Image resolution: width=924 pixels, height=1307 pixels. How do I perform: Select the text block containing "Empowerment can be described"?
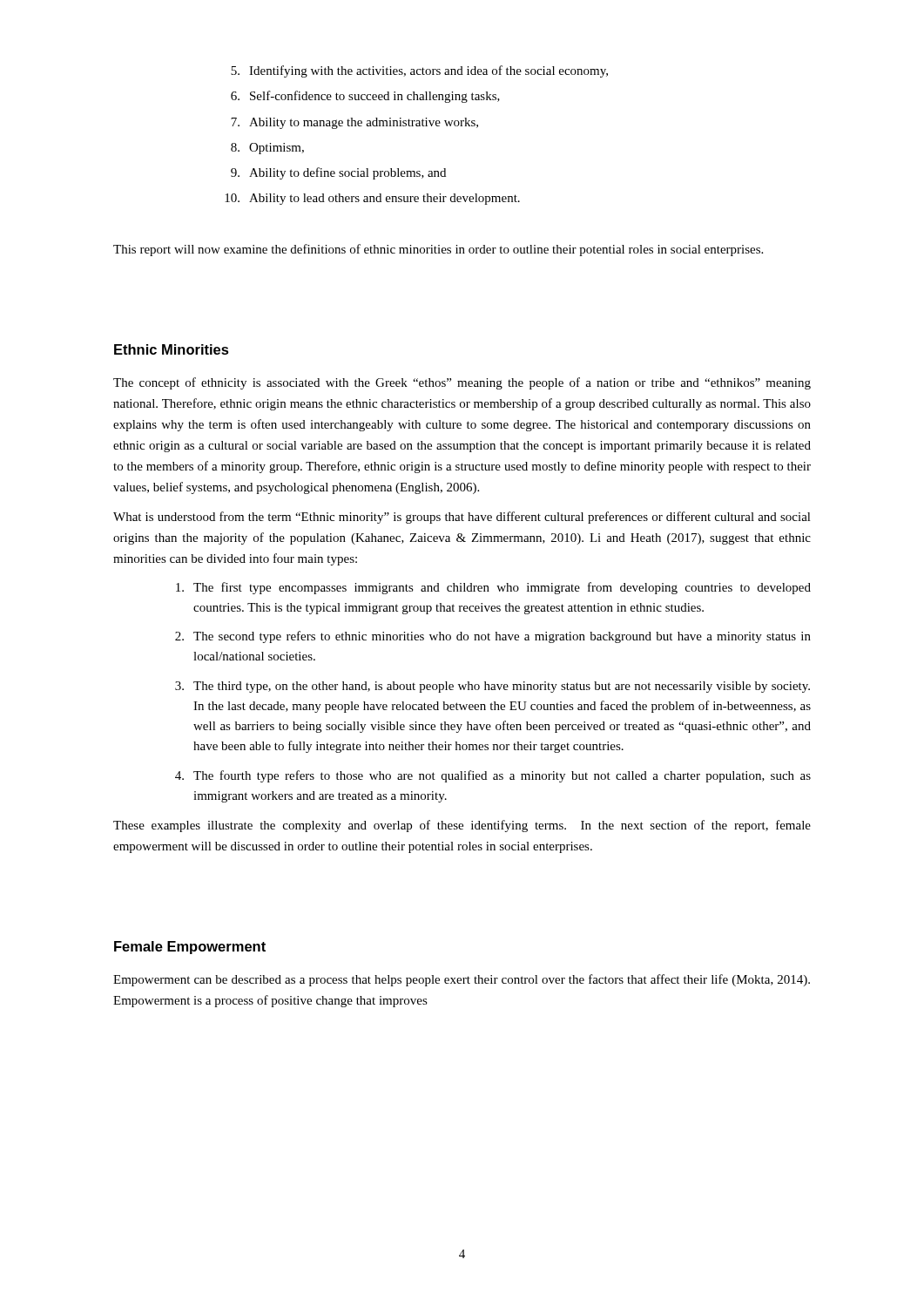tap(462, 990)
